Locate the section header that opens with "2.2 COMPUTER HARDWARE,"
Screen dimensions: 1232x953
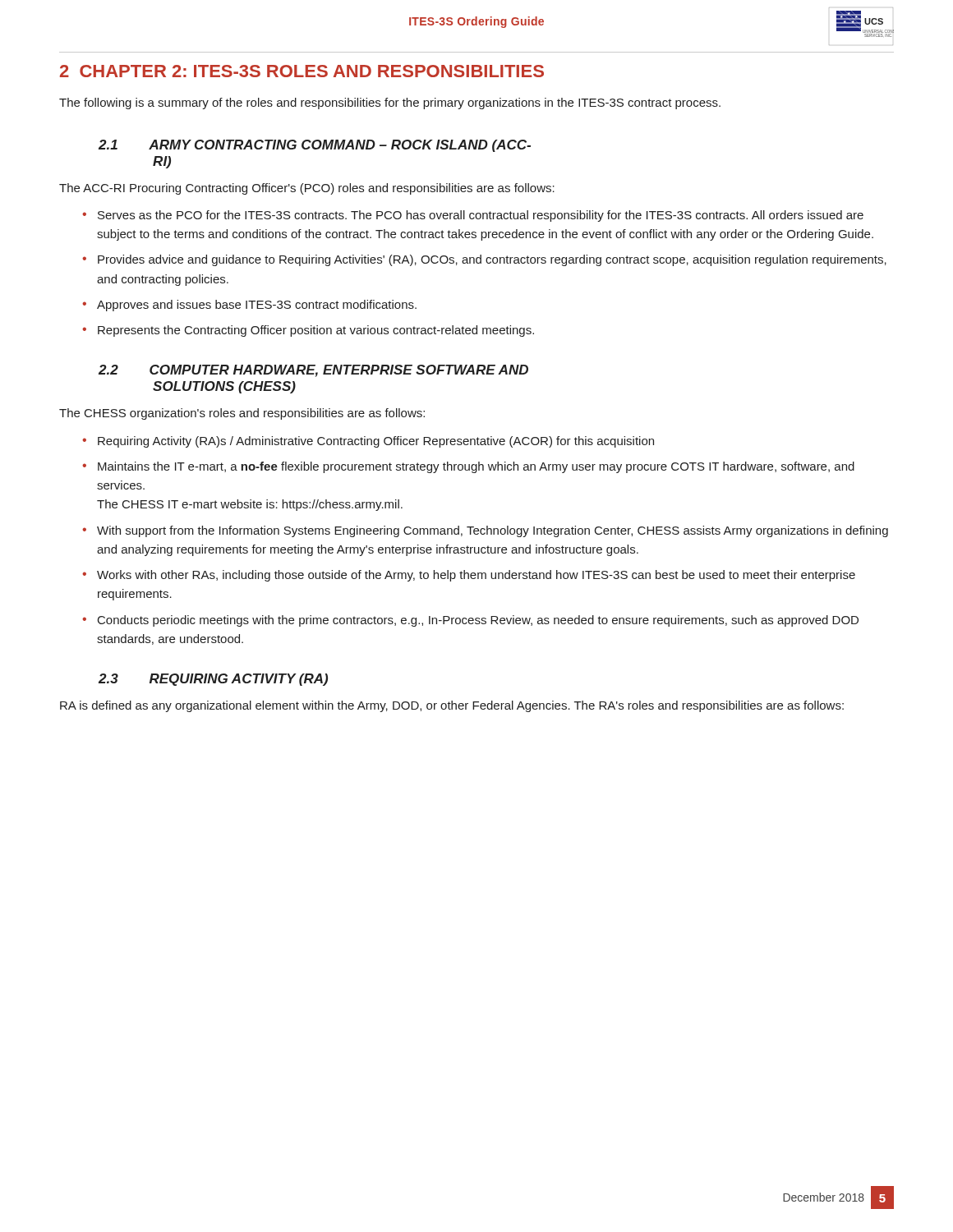click(x=314, y=378)
